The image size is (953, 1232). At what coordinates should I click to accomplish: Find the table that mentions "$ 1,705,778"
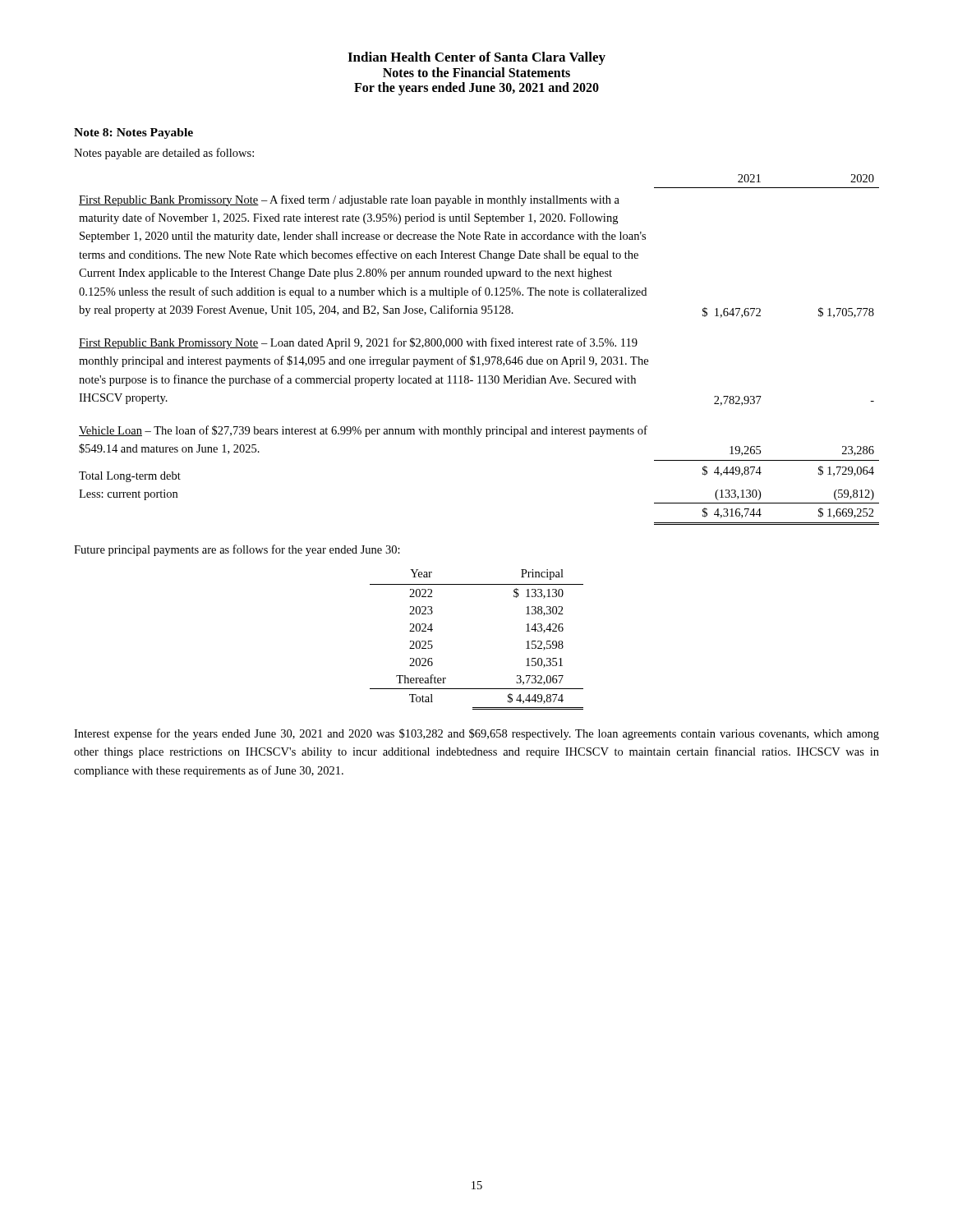point(476,344)
